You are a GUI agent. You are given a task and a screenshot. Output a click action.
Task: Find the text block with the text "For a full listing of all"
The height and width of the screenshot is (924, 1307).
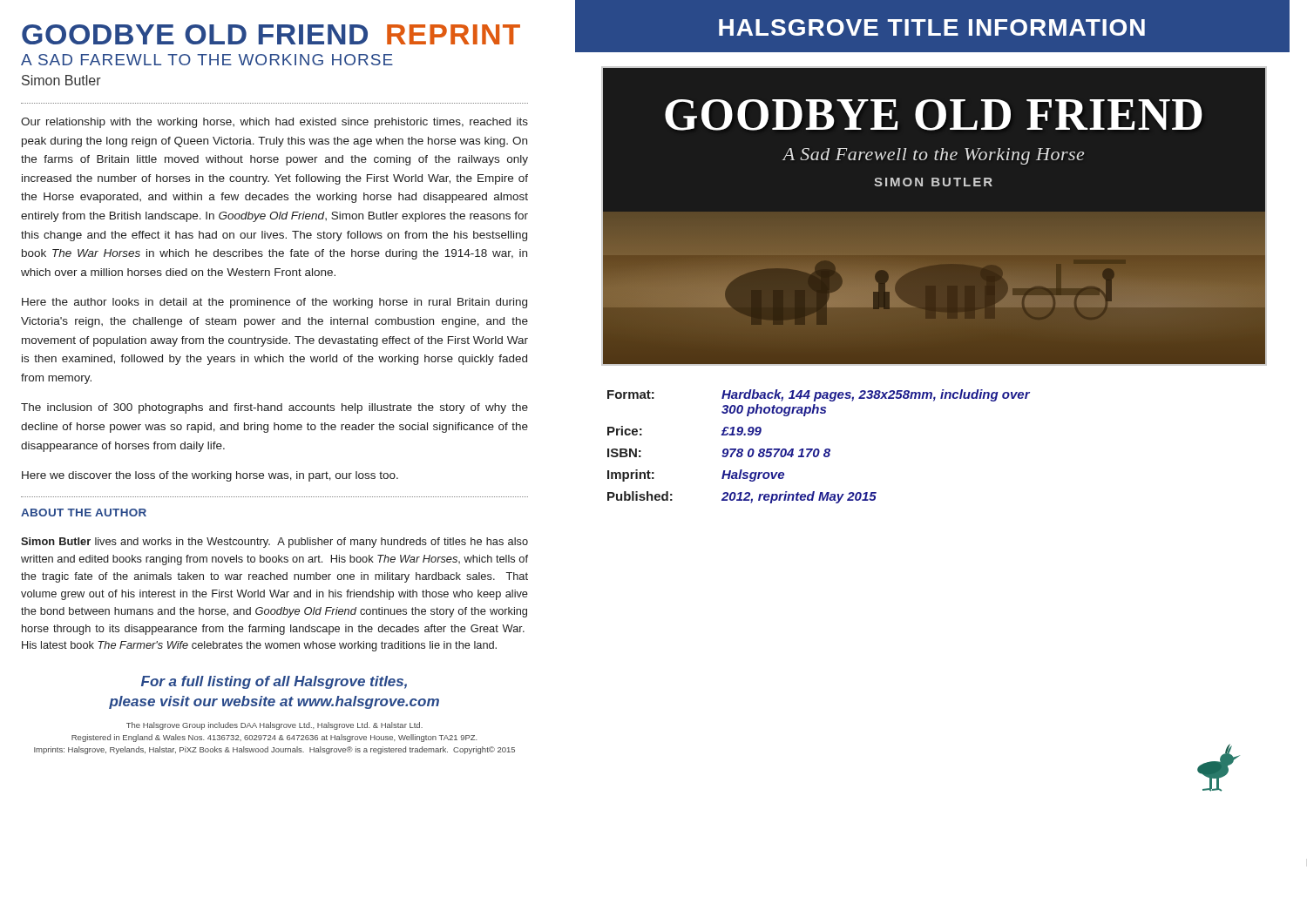[x=274, y=692]
